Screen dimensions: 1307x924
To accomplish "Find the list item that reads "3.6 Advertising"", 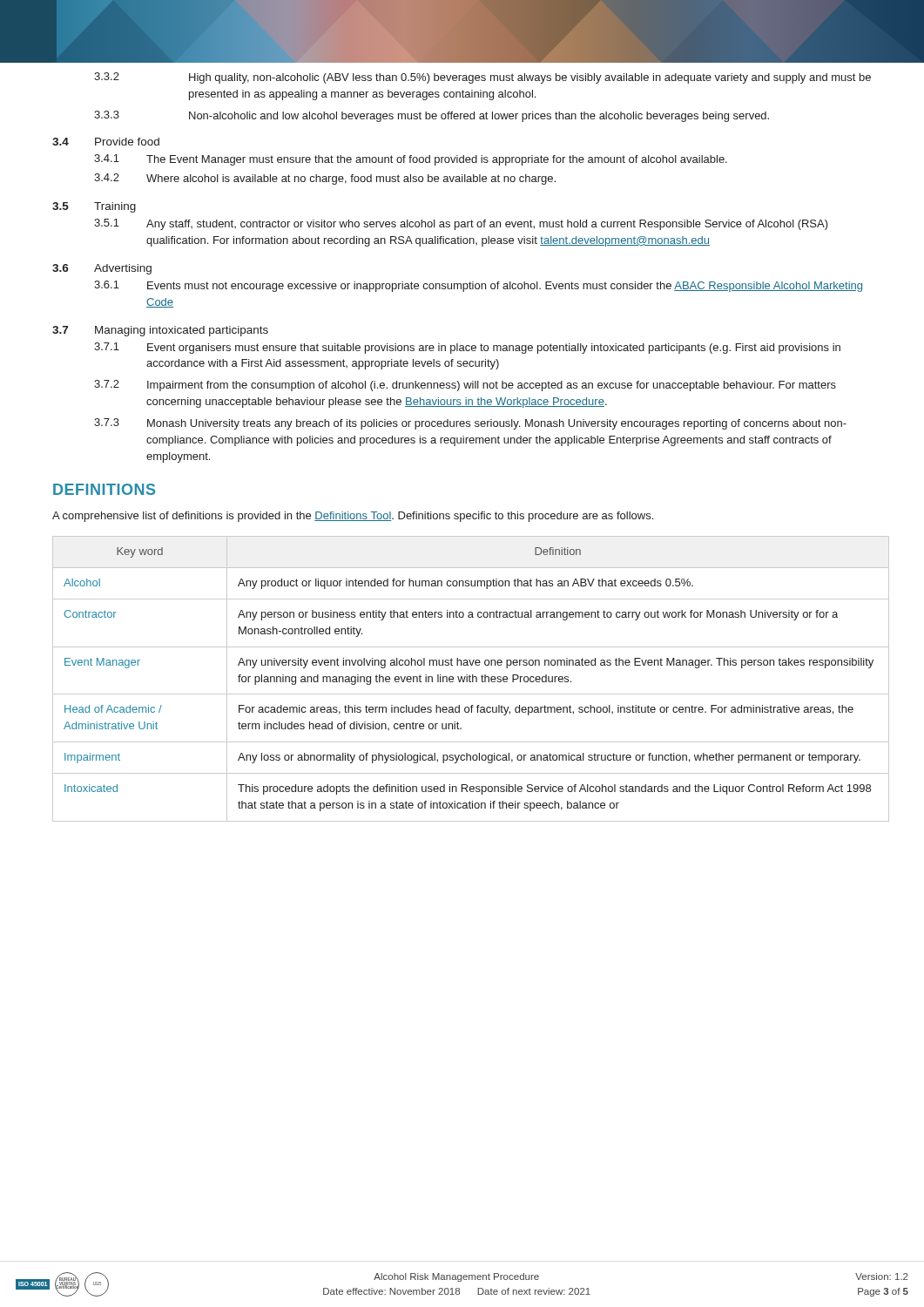I will (102, 268).
